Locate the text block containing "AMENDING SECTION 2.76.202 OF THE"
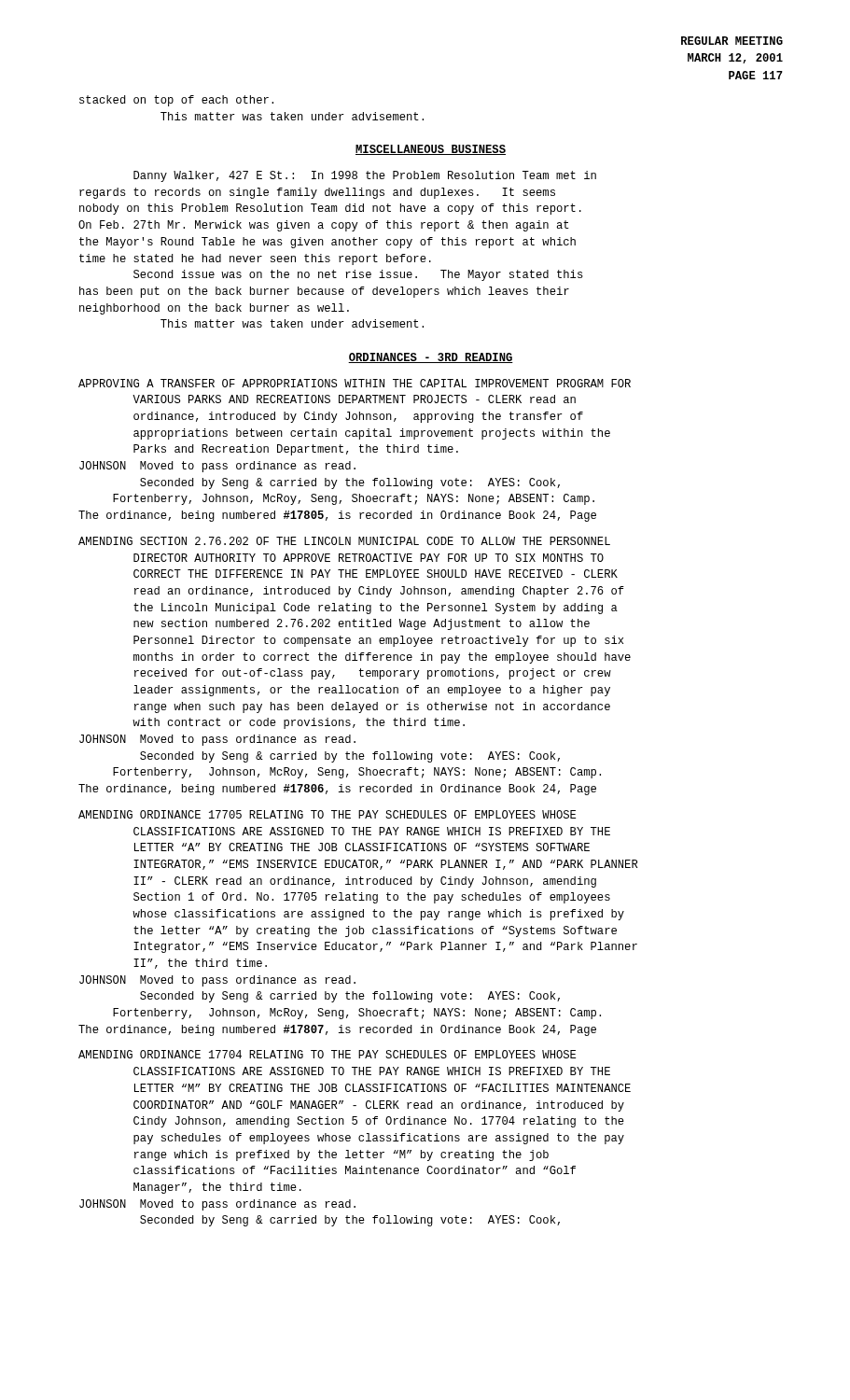Image resolution: width=850 pixels, height=1400 pixels. (x=431, y=667)
